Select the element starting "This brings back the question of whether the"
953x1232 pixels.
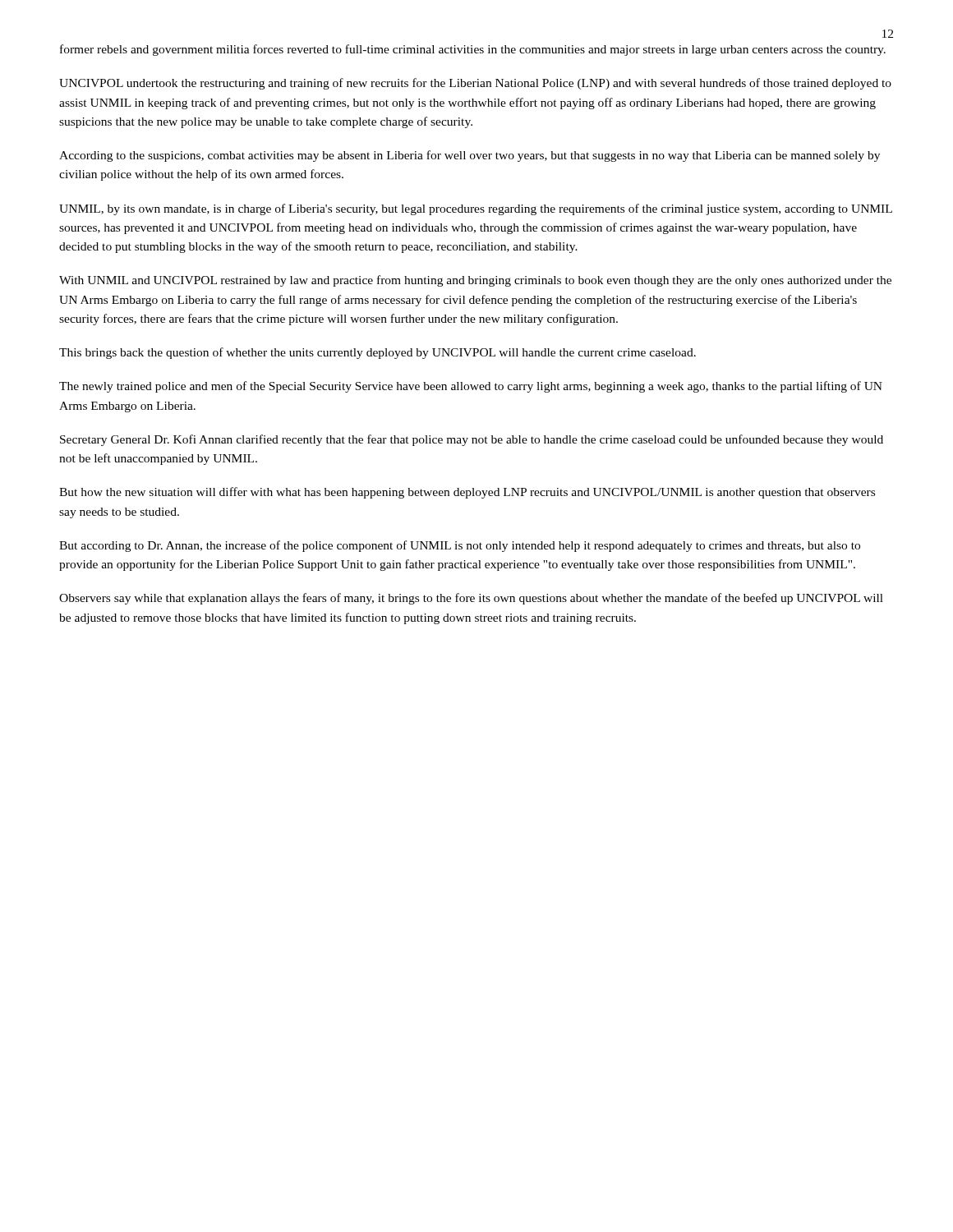378,352
